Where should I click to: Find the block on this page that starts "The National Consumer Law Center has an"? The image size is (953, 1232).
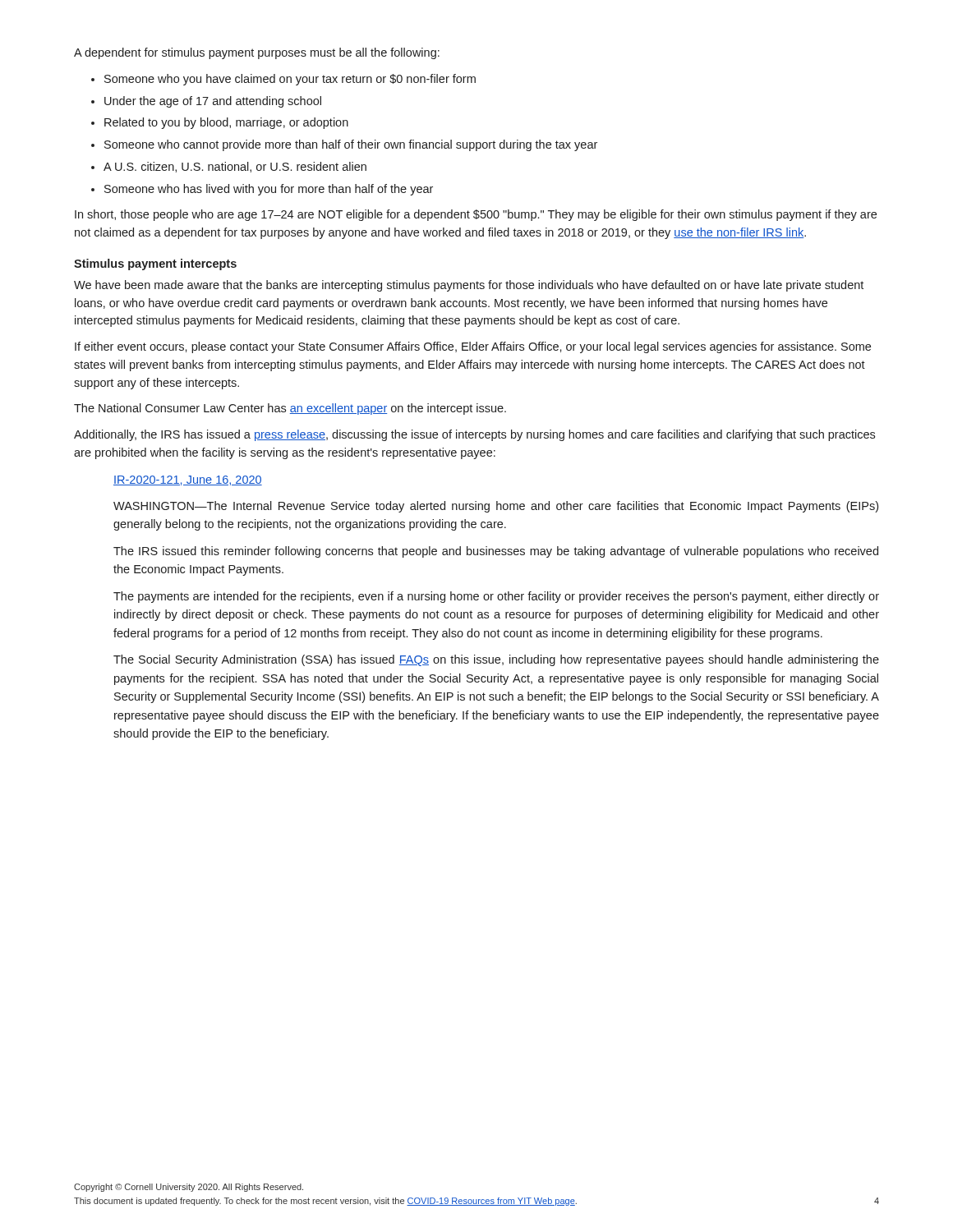[476, 409]
